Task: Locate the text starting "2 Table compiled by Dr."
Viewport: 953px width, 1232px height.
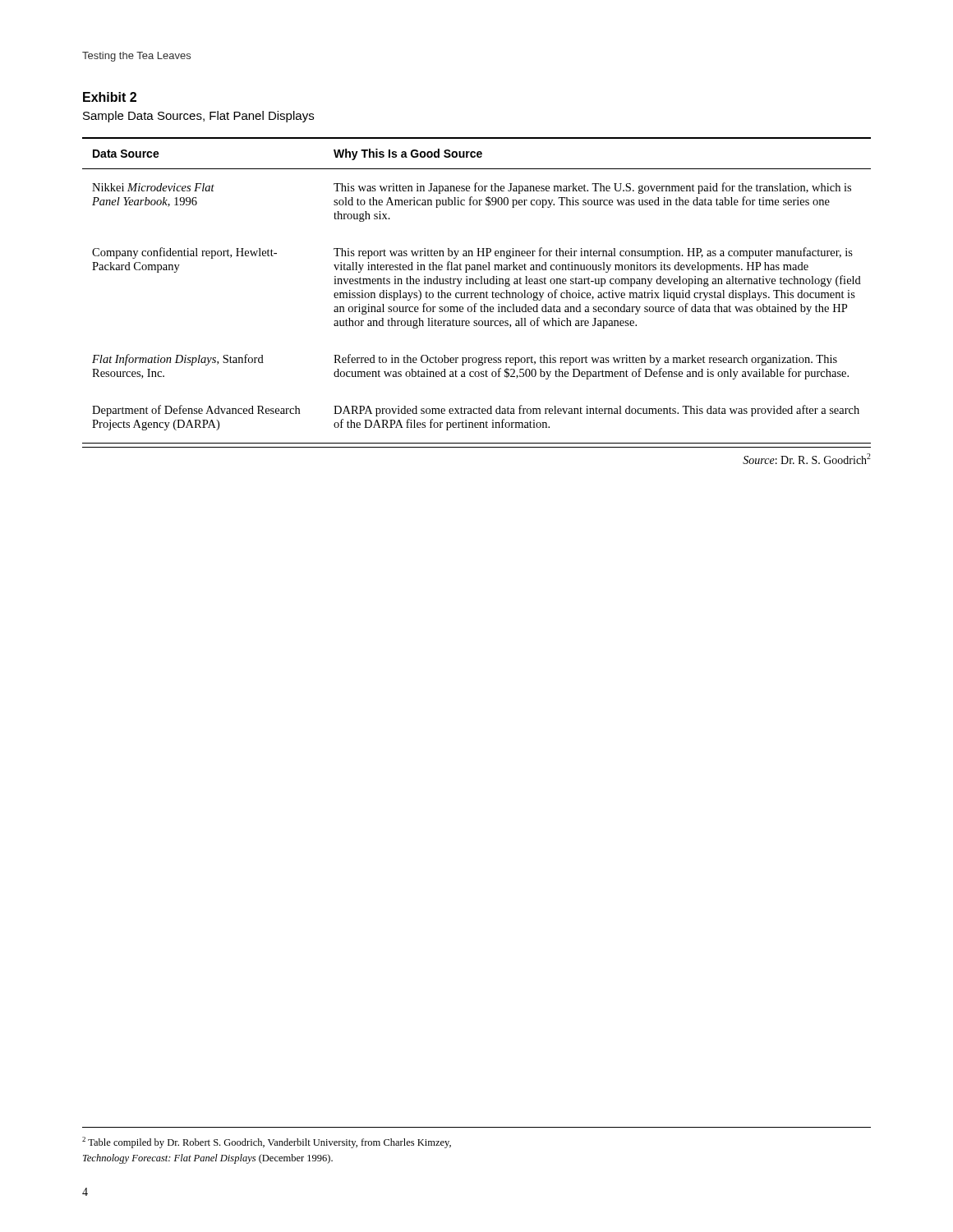Action: (x=267, y=1142)
